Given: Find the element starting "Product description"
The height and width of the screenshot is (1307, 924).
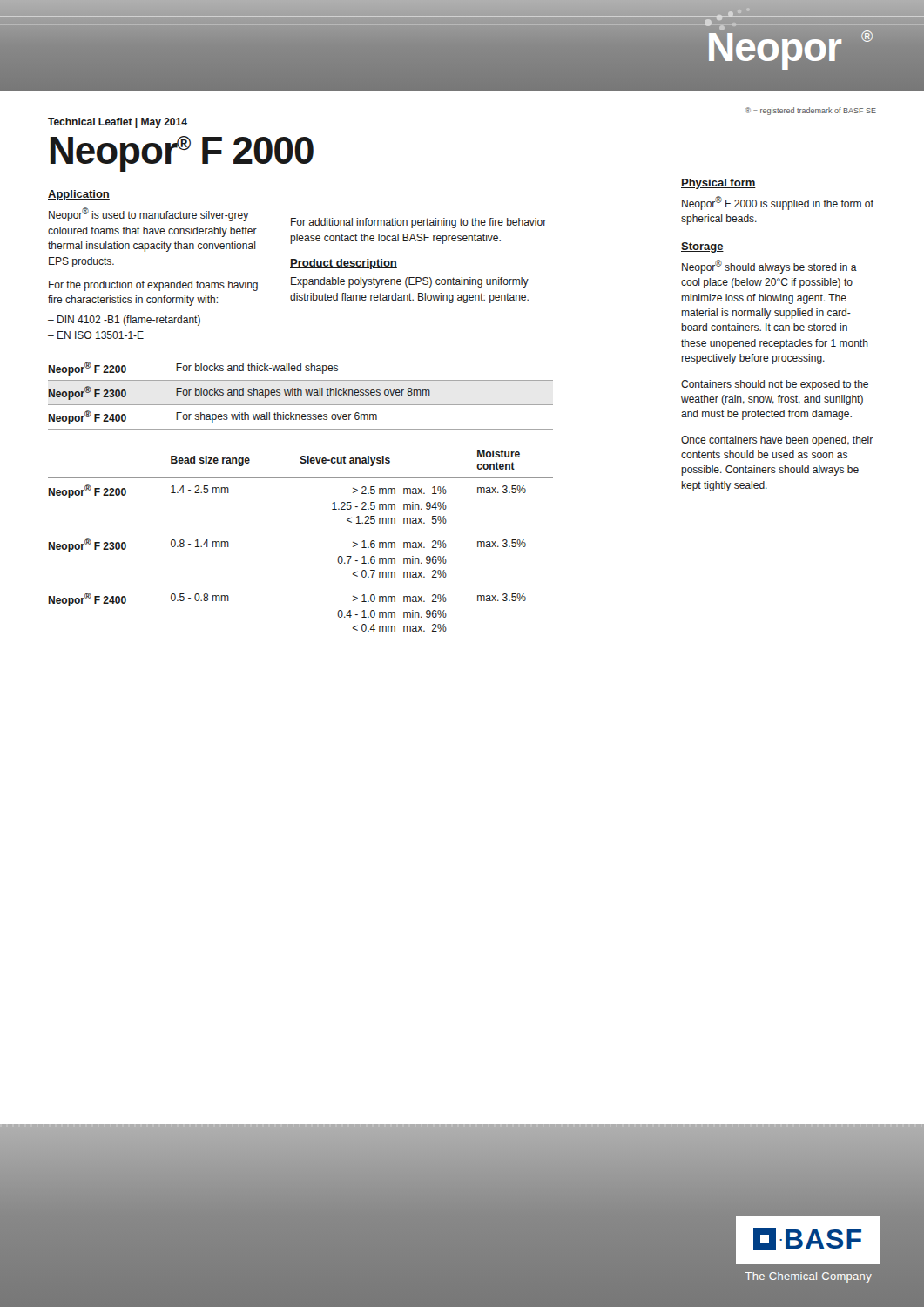Looking at the screenshot, I should click(x=343, y=263).
